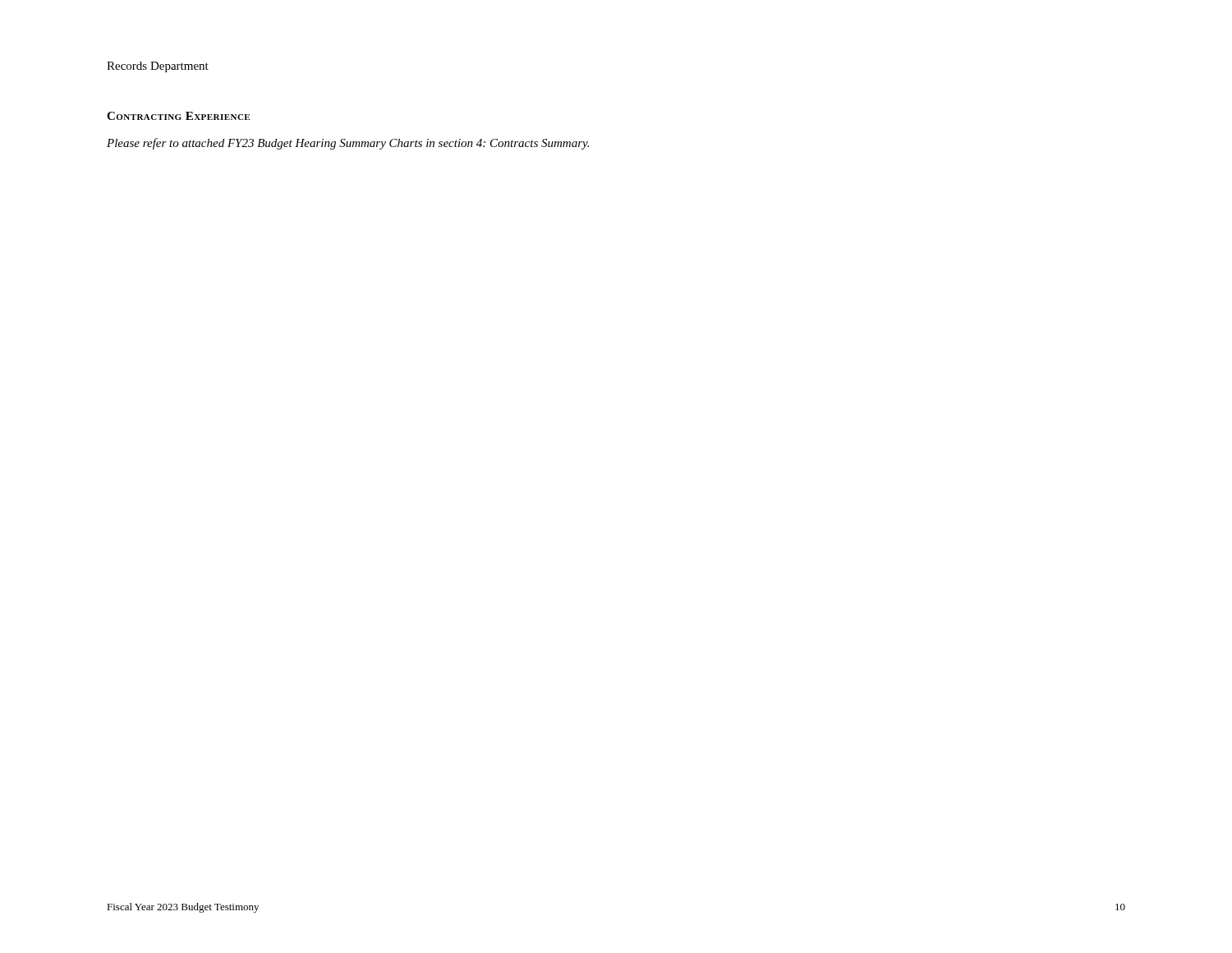This screenshot has height=953, width=1232.
Task: Locate the text block starting "Contracting Experience"
Action: [179, 116]
